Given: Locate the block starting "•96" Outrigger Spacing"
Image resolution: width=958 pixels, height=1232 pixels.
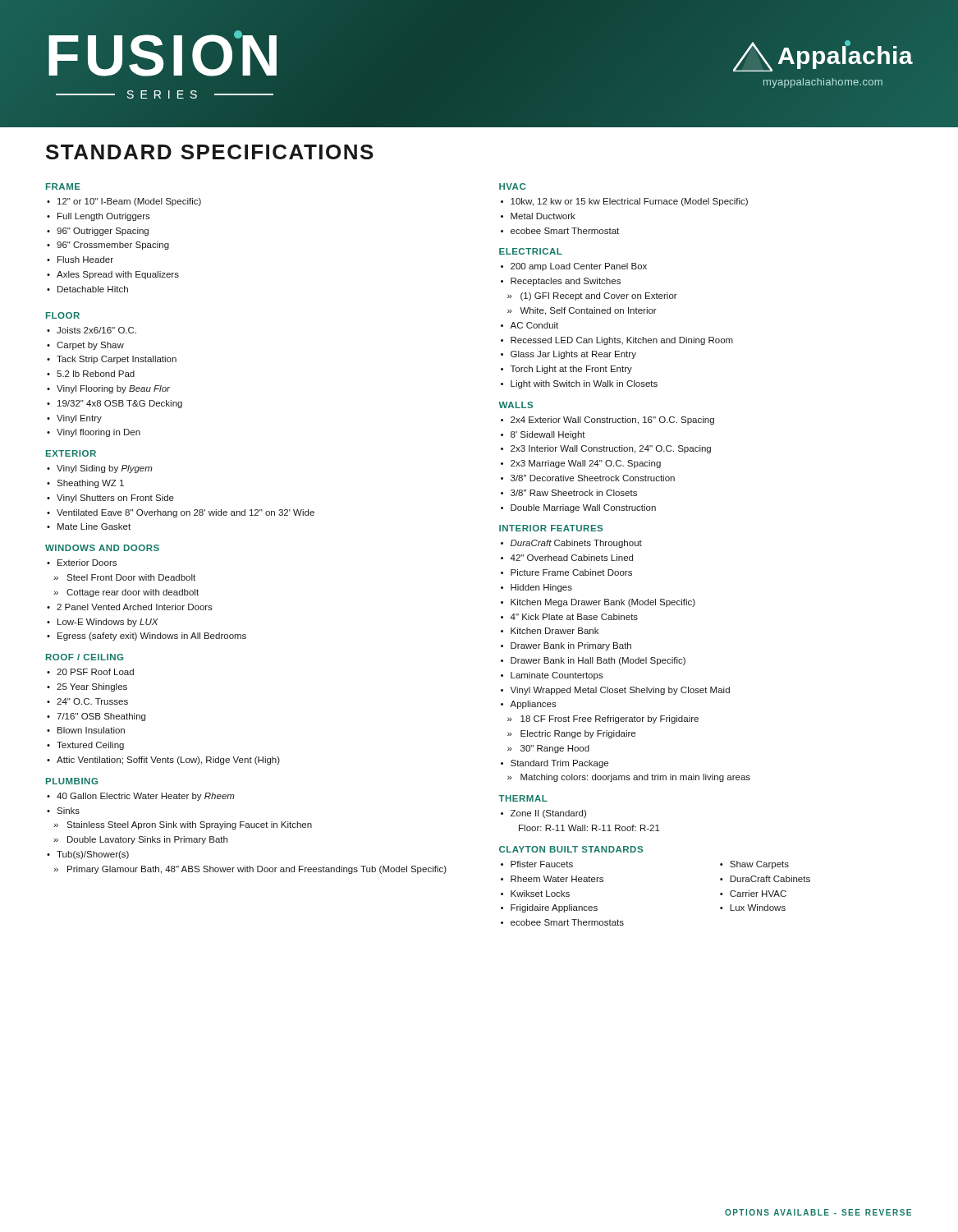Looking at the screenshot, I should tap(98, 231).
